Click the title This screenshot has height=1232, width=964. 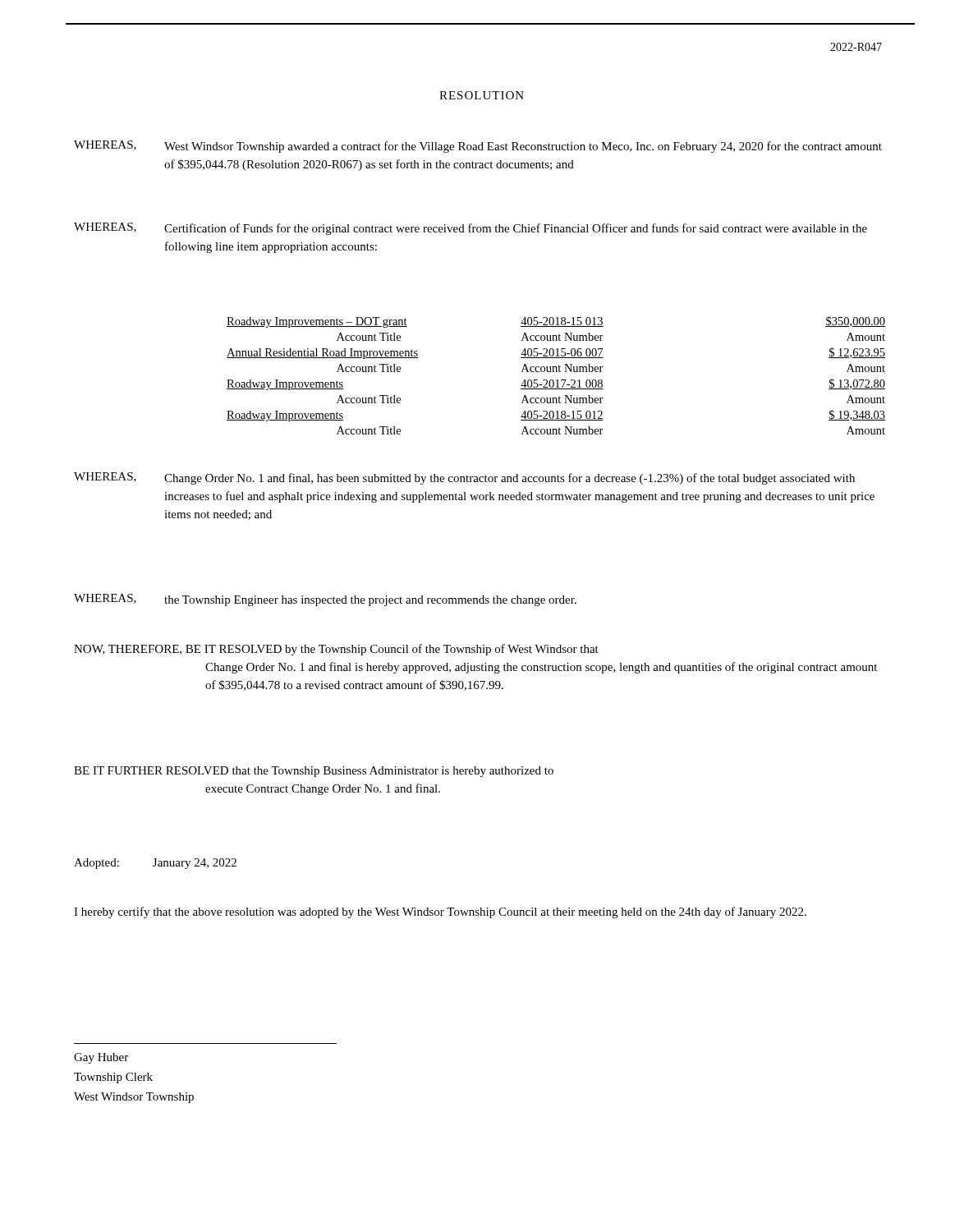pyautogui.click(x=482, y=95)
